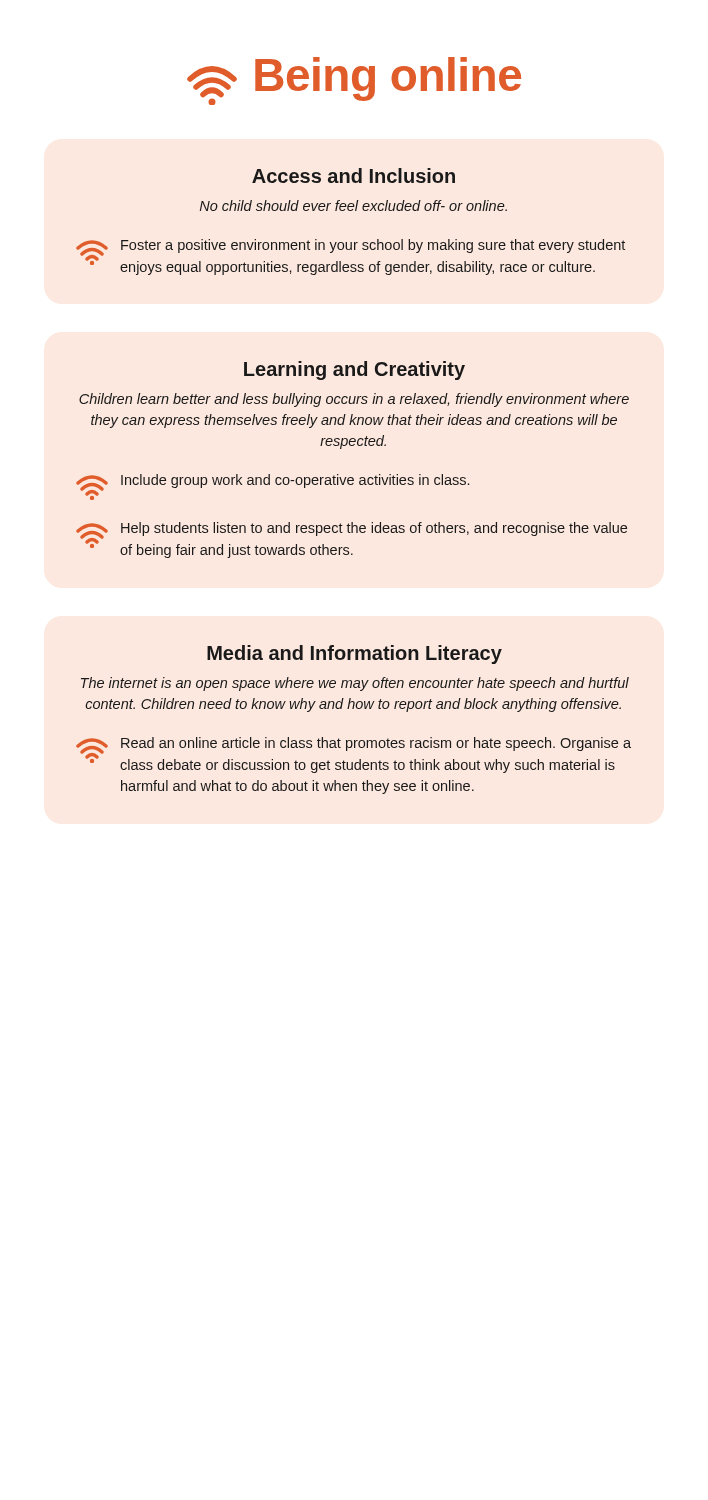Point to the region starting "No child should ever feel excluded off- or"
This screenshot has width=708, height=1500.
(354, 206)
